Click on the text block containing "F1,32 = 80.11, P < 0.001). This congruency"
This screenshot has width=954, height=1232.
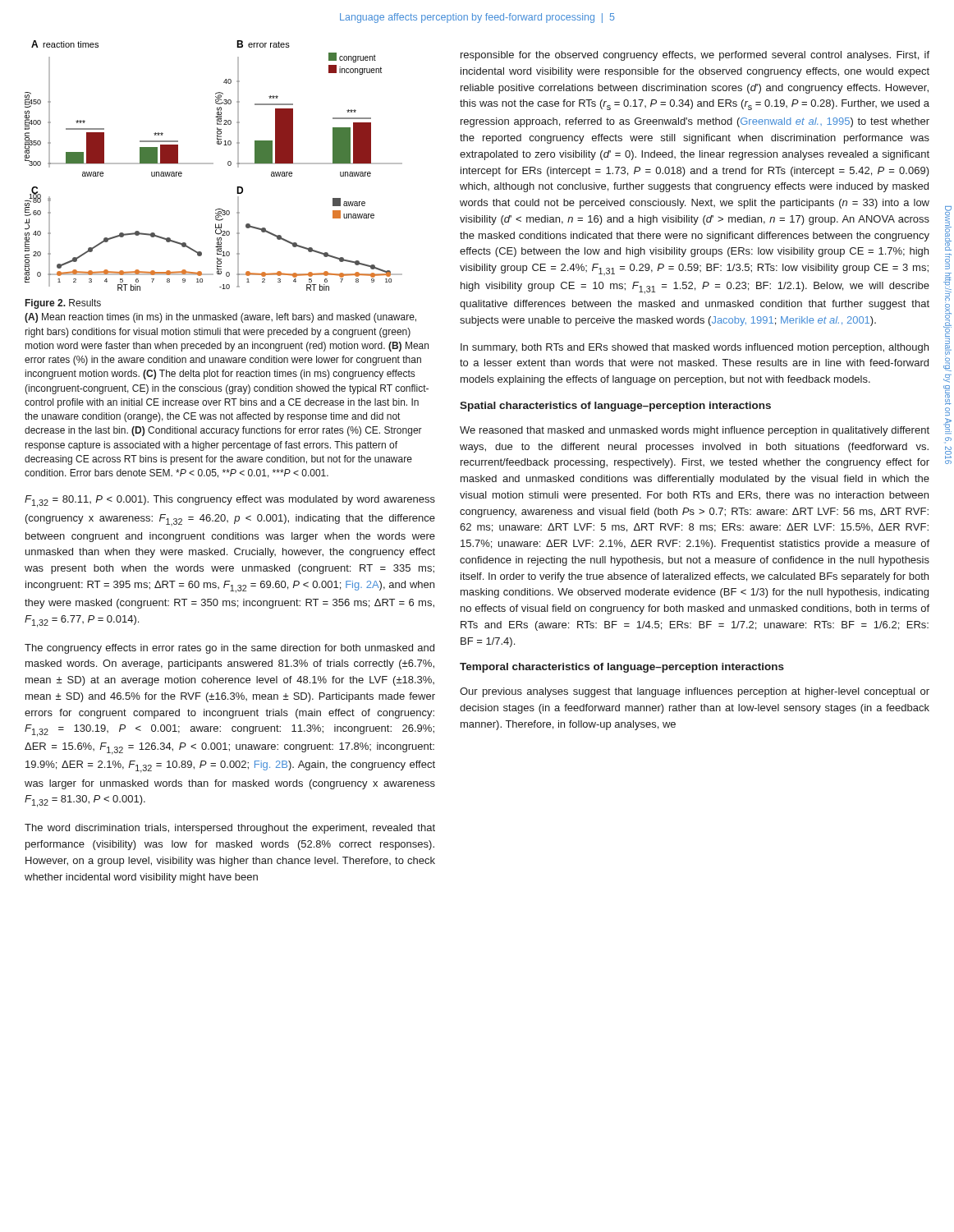(x=230, y=688)
